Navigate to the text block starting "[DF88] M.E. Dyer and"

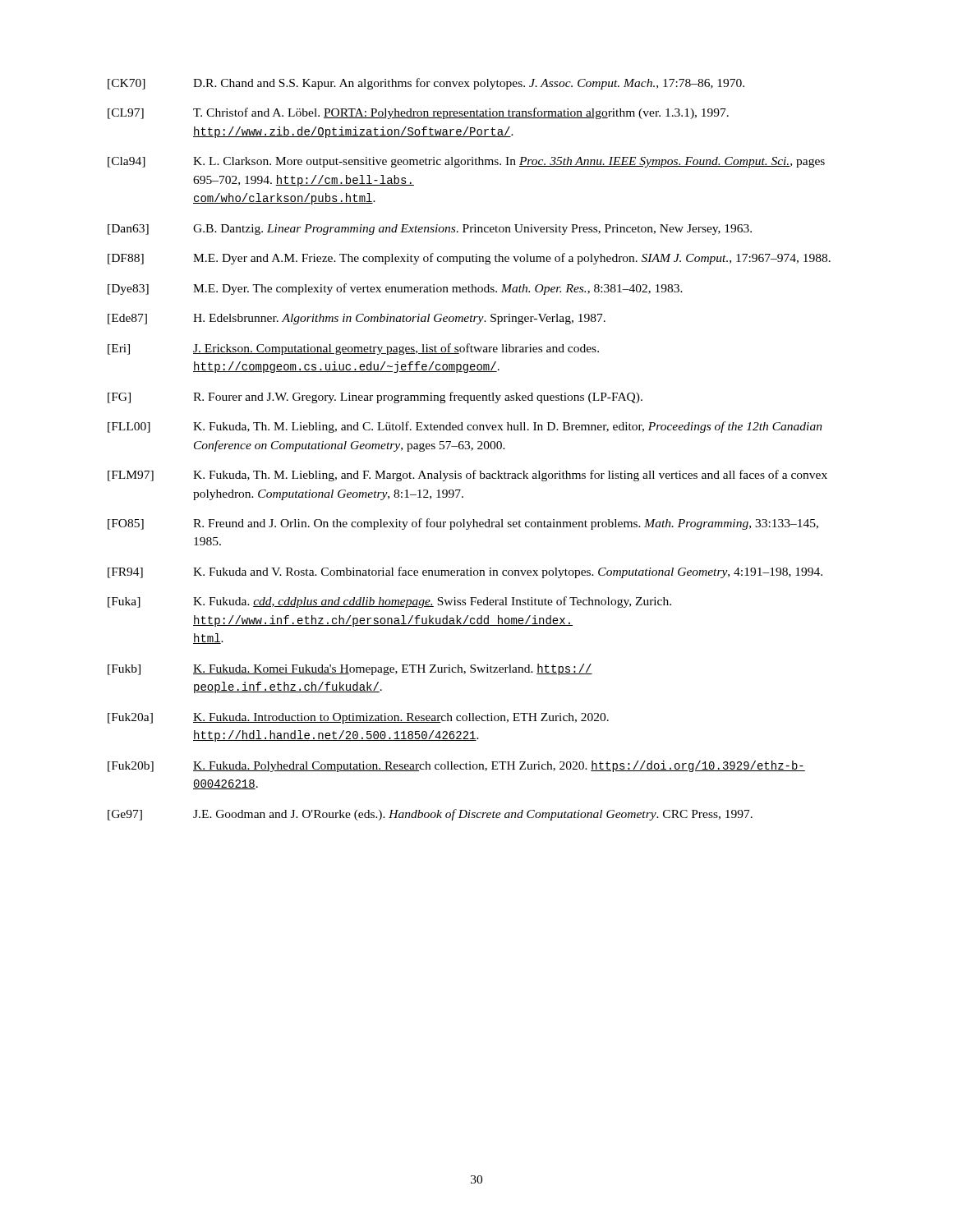click(x=476, y=258)
